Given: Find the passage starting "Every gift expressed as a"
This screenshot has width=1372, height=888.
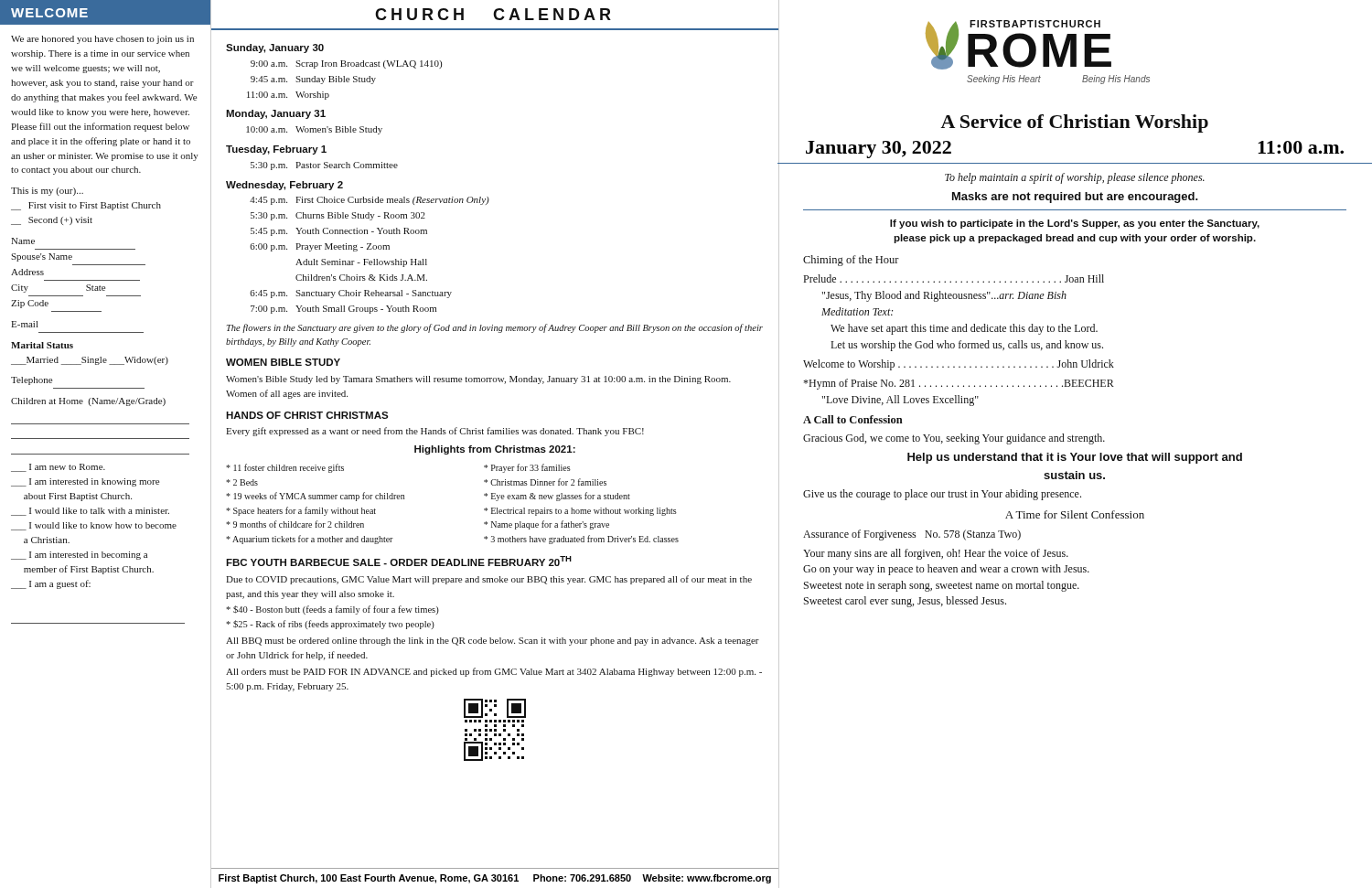Looking at the screenshot, I should (435, 431).
